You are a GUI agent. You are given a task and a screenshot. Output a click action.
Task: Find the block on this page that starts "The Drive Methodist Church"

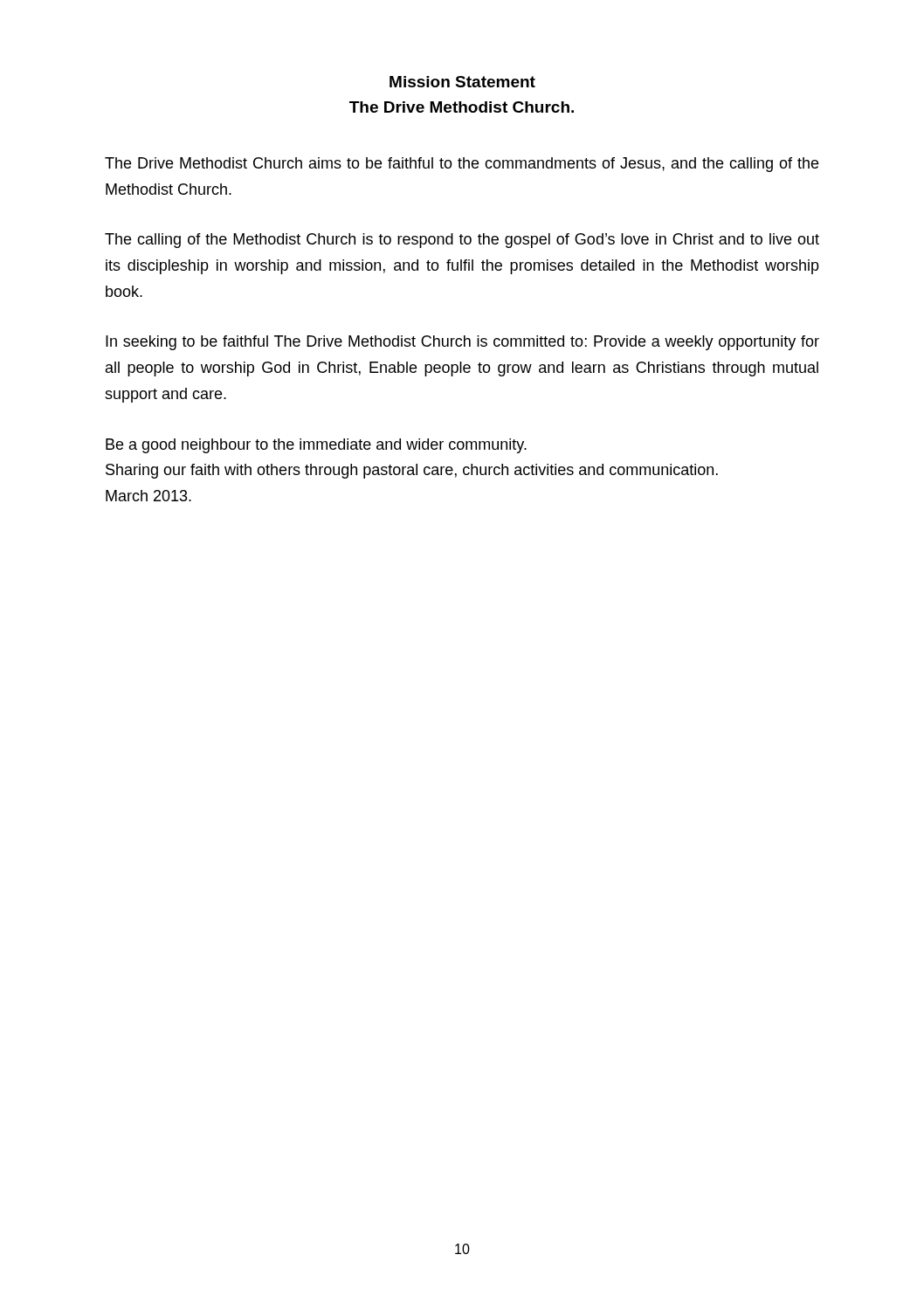click(x=462, y=176)
